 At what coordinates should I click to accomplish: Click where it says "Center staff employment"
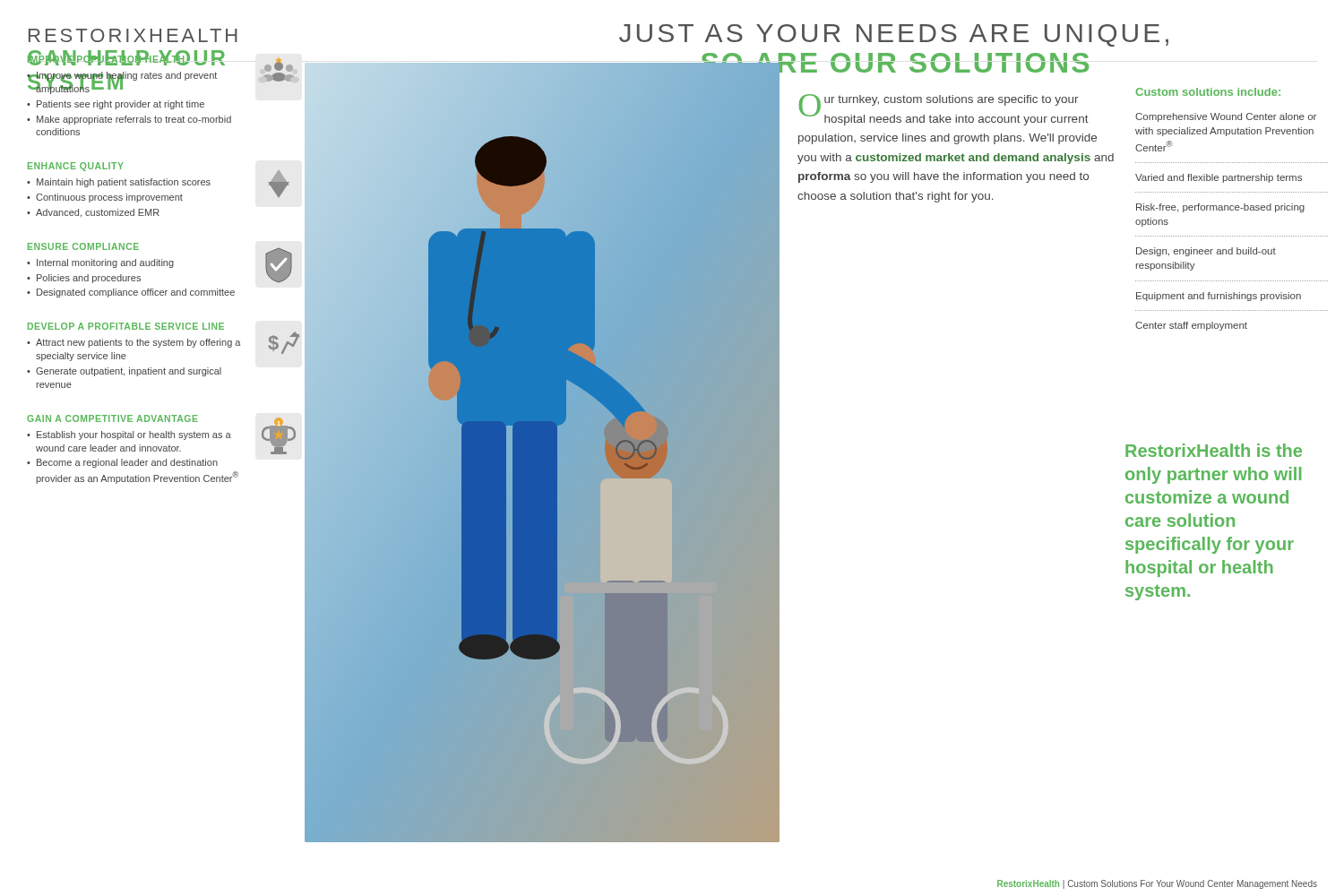(1191, 325)
